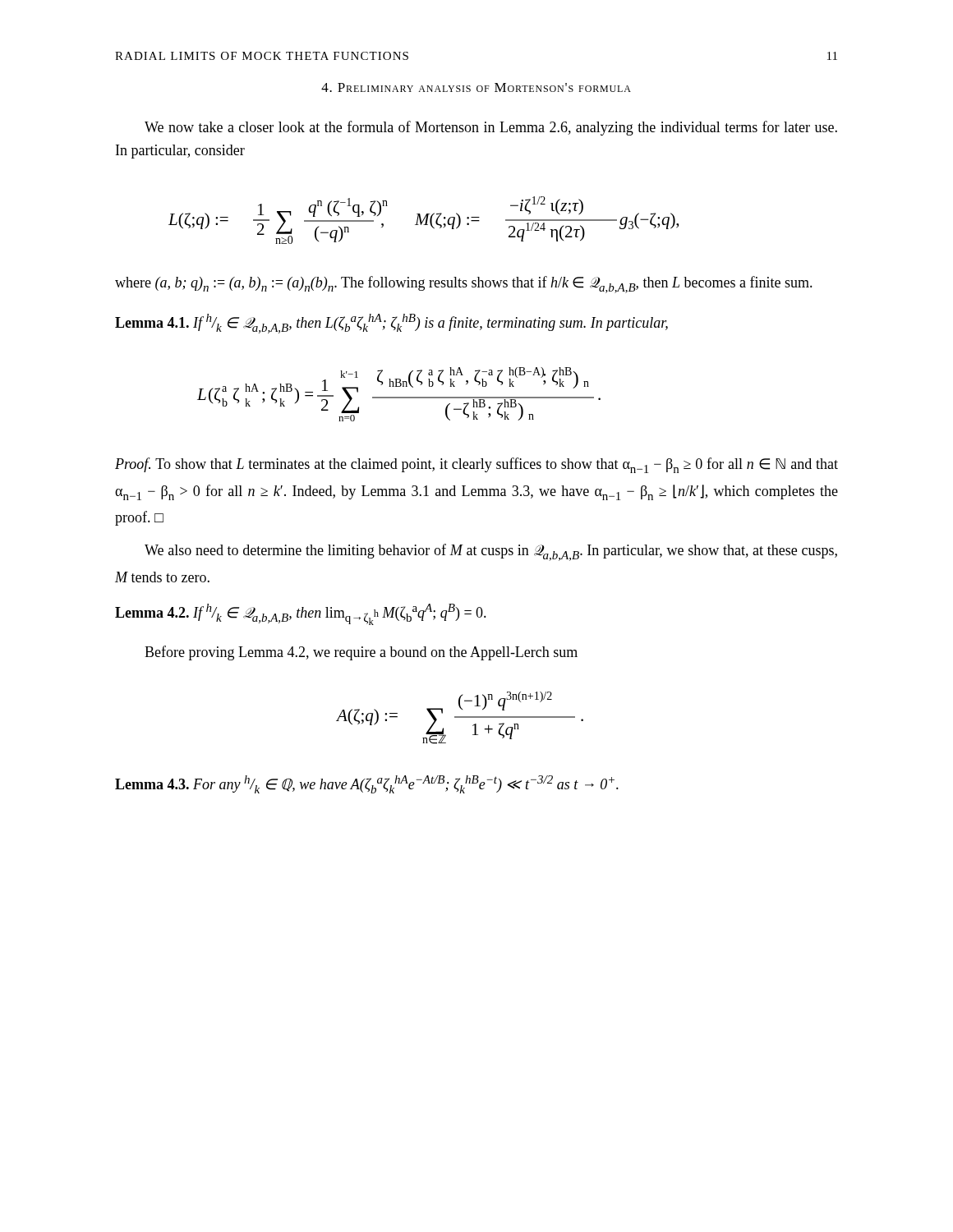Find the block starting "Lemma 4.1. If h/k ∈ 𝒬a,b,A,B, then"
Screen dimensions: 1232x953
tap(392, 323)
